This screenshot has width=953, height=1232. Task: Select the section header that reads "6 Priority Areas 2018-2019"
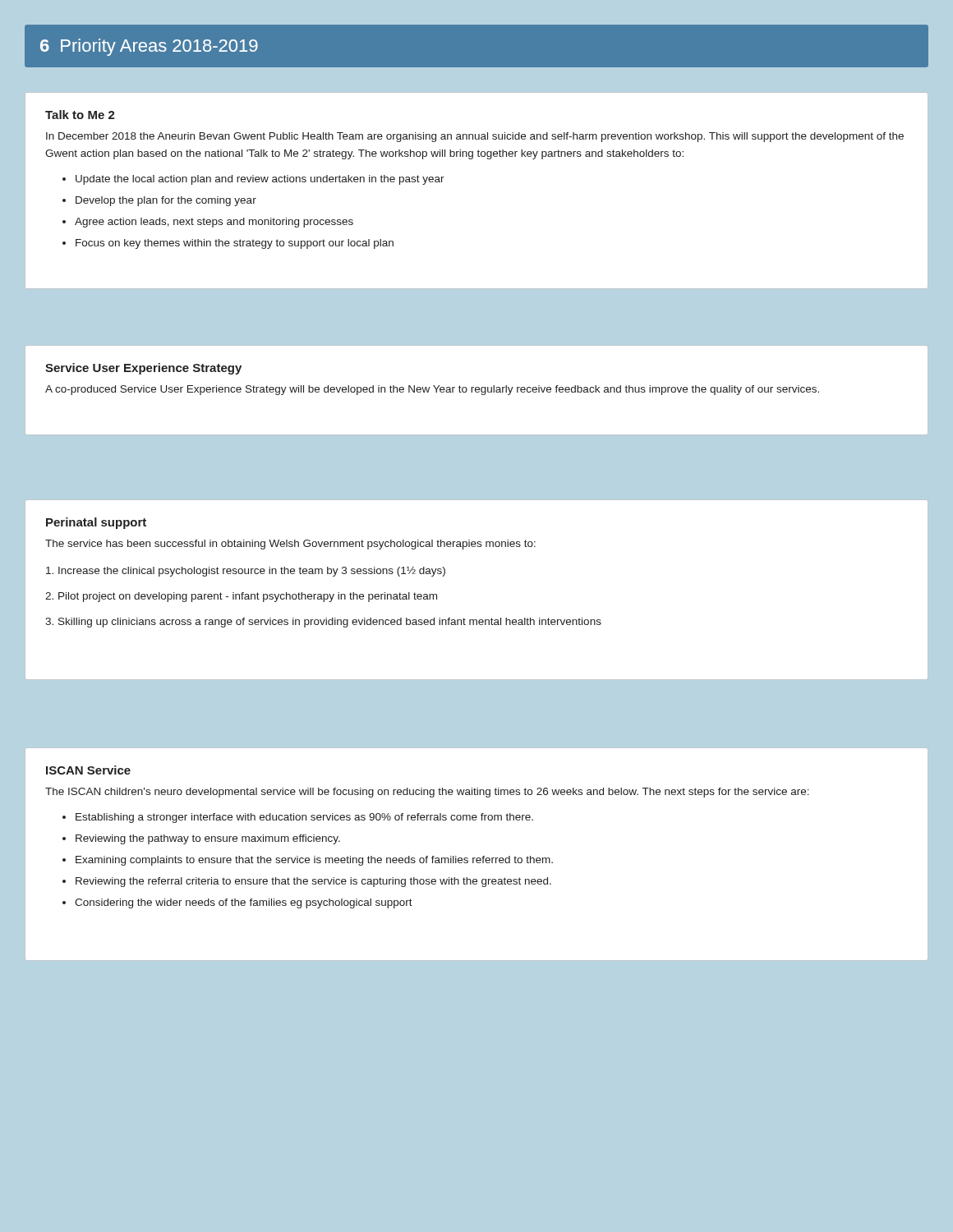149,46
